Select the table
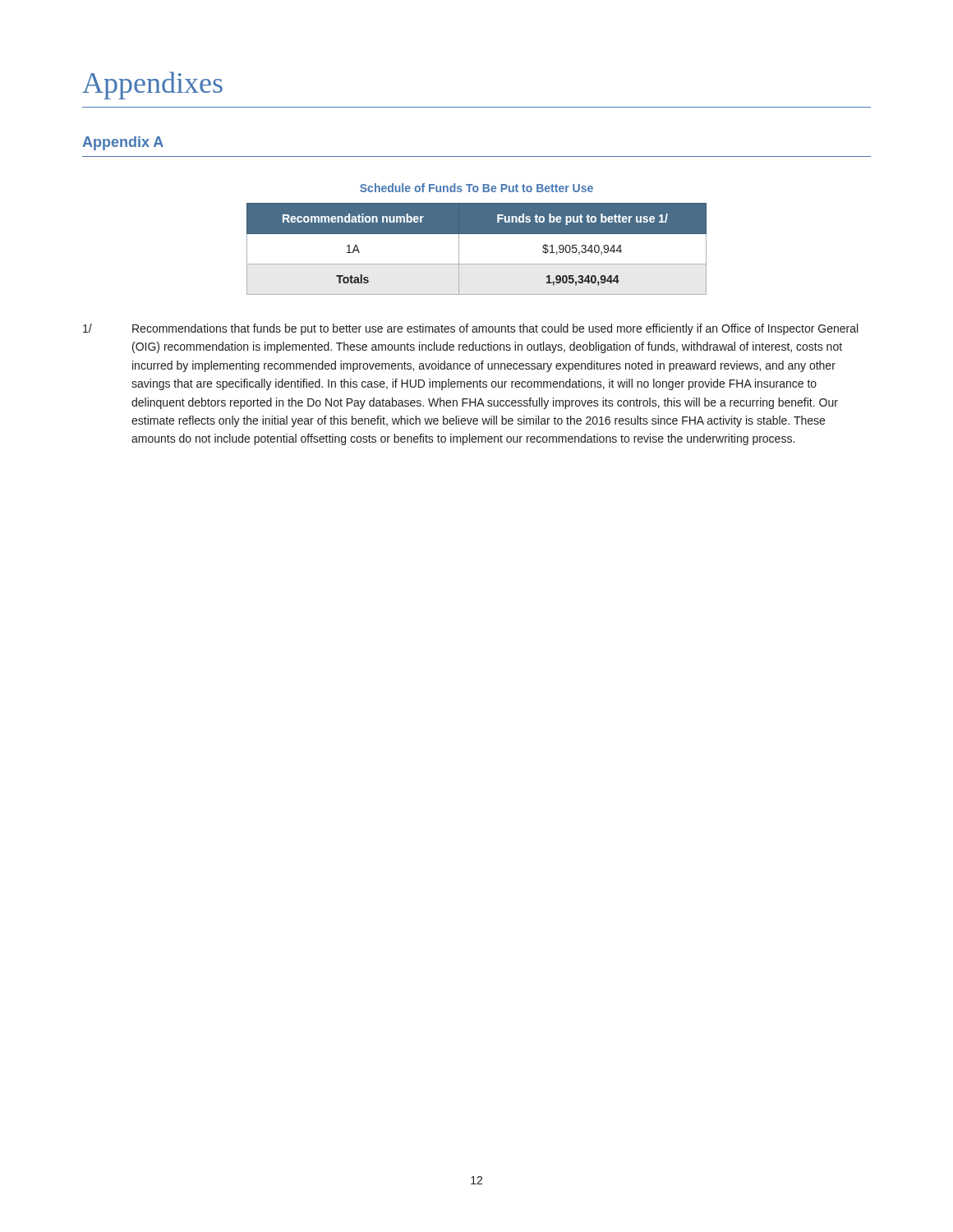This screenshot has height=1232, width=953. coord(476,249)
